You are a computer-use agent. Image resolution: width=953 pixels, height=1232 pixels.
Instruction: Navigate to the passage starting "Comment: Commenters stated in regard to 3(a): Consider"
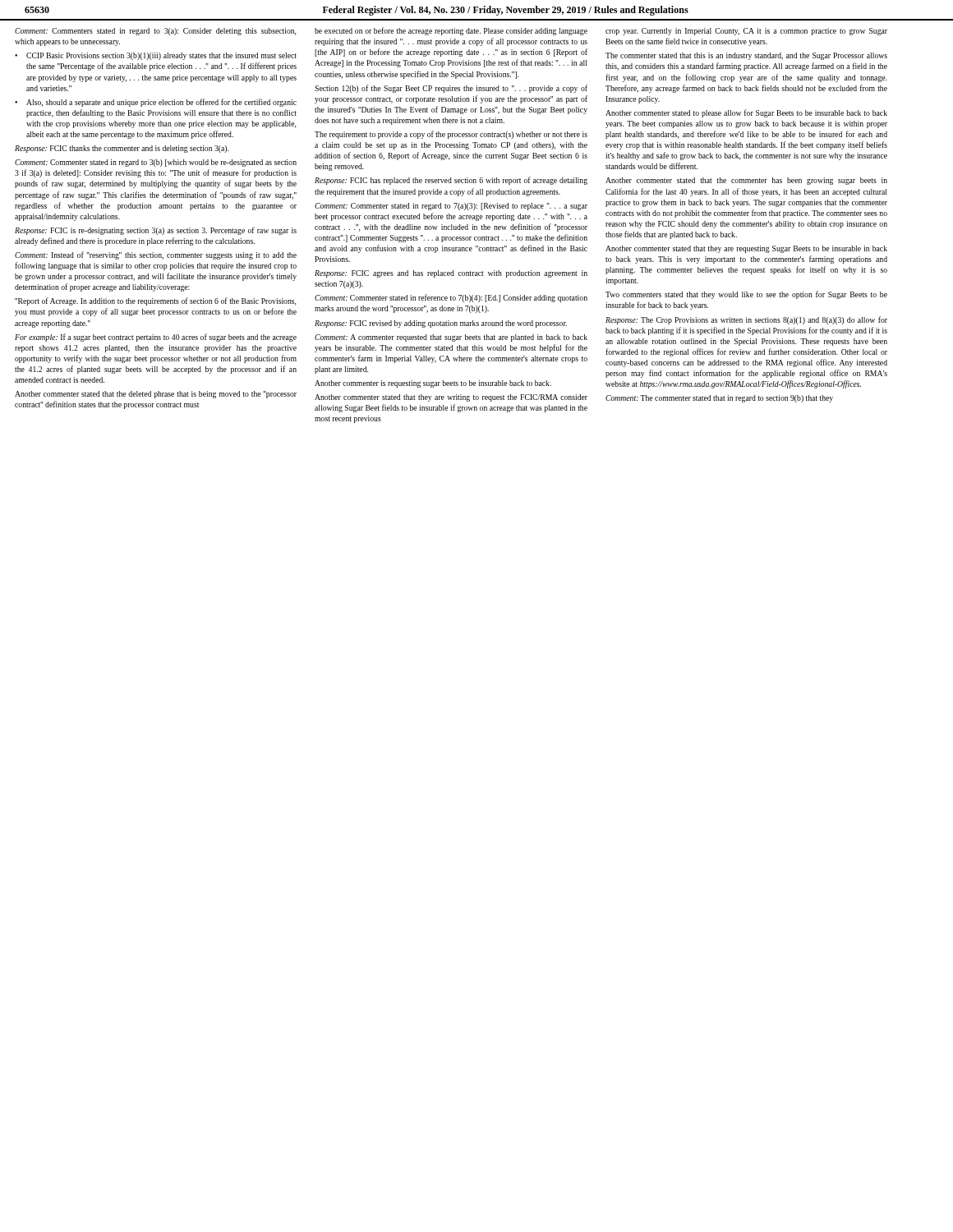pyautogui.click(x=156, y=218)
